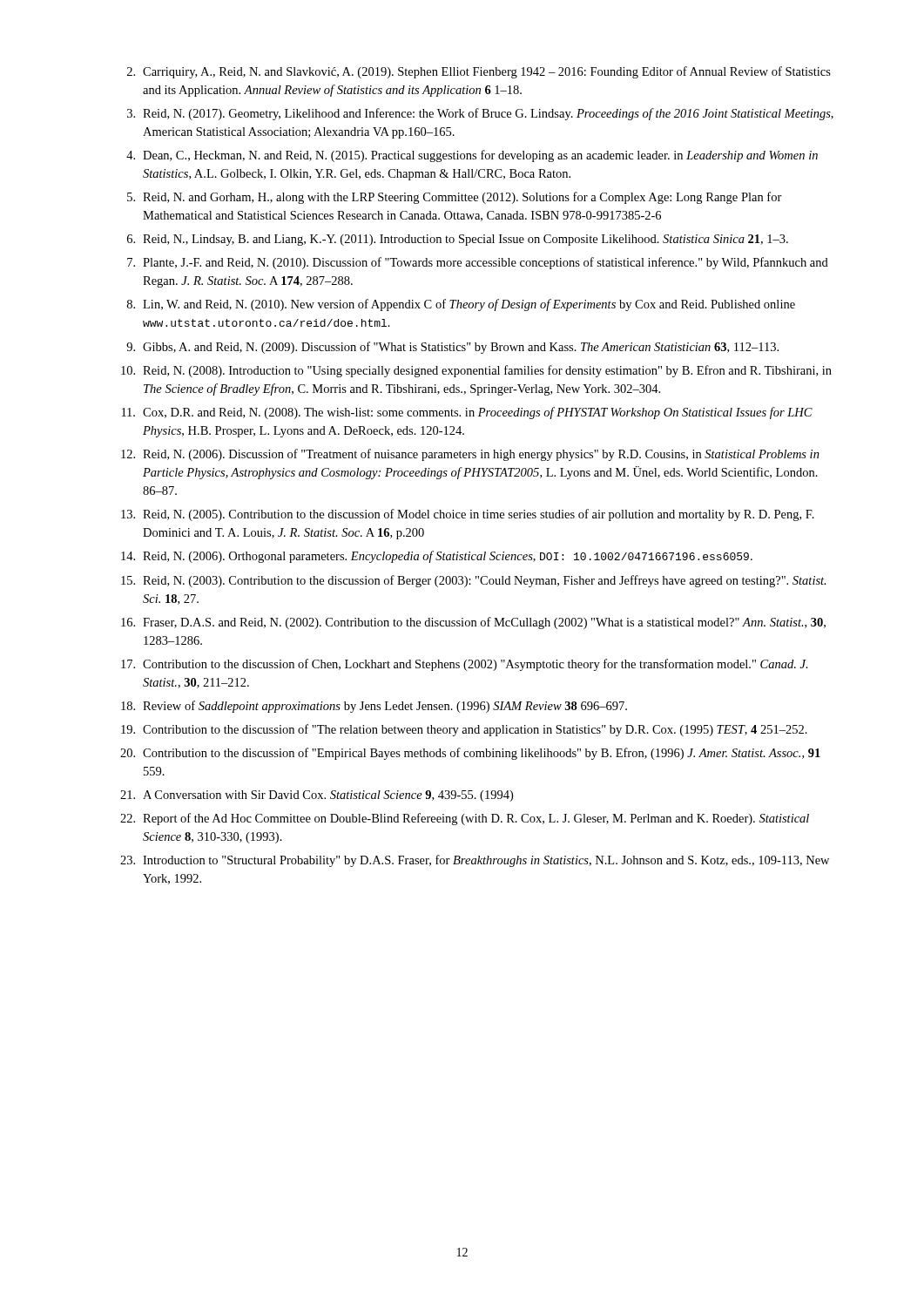Viewport: 924px width, 1307px height.
Task: Select the passage starting "22. Report of the Ad Hoc Committee"
Action: [471, 828]
